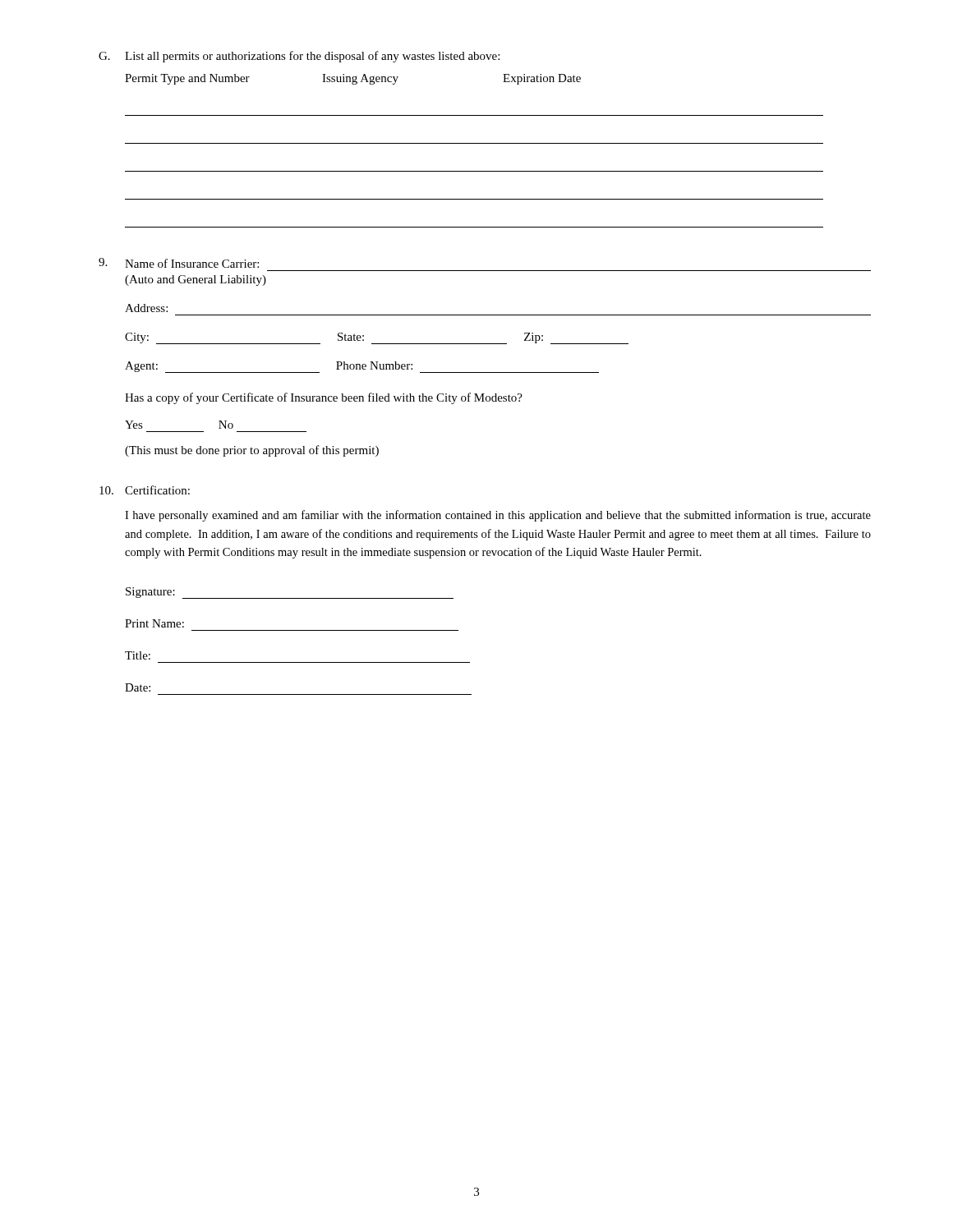Select the table that reads "Permit Type and Number Issuing"
This screenshot has height=1232, width=953.
click(498, 150)
